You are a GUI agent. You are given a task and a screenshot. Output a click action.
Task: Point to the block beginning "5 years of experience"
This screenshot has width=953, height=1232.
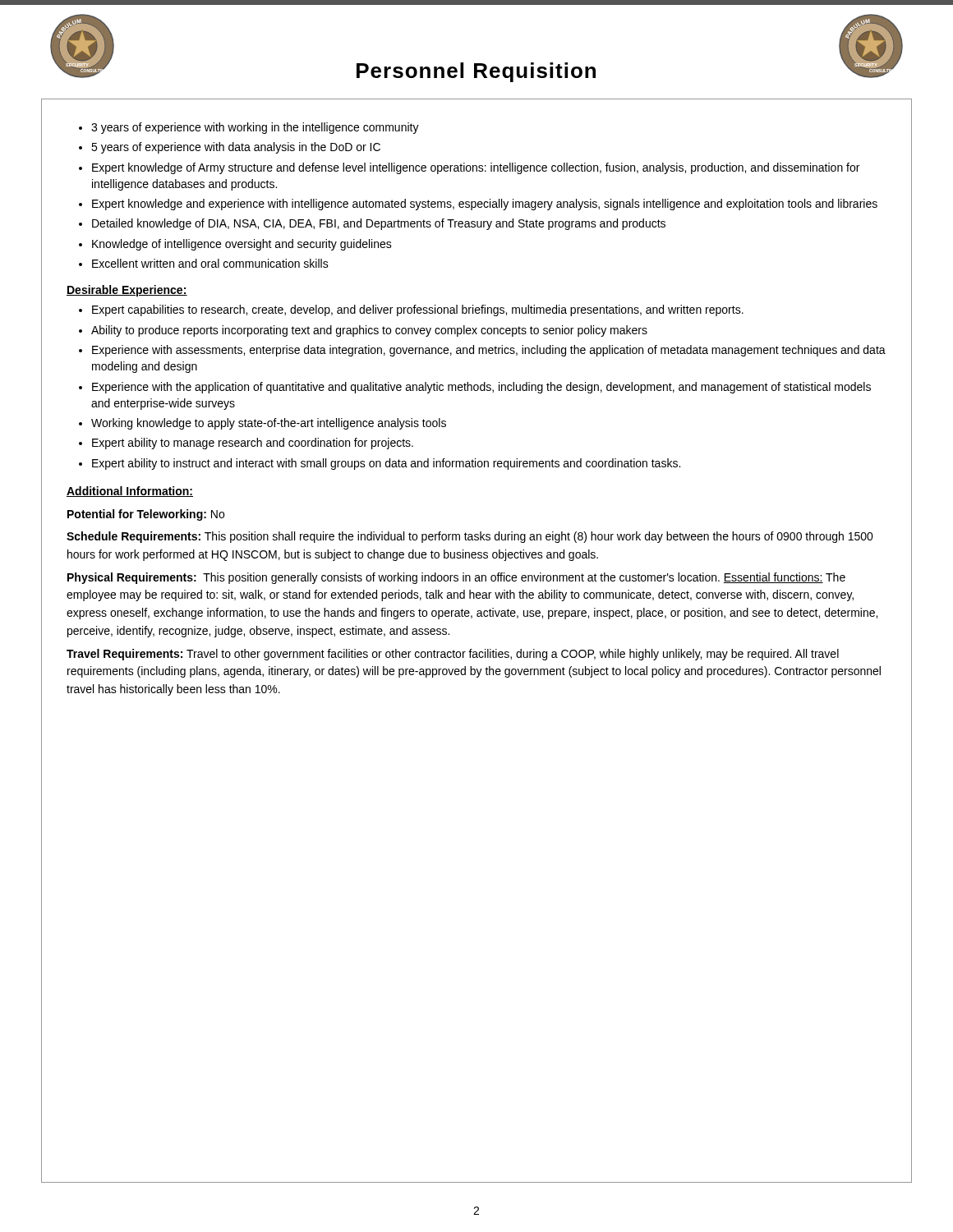click(236, 147)
